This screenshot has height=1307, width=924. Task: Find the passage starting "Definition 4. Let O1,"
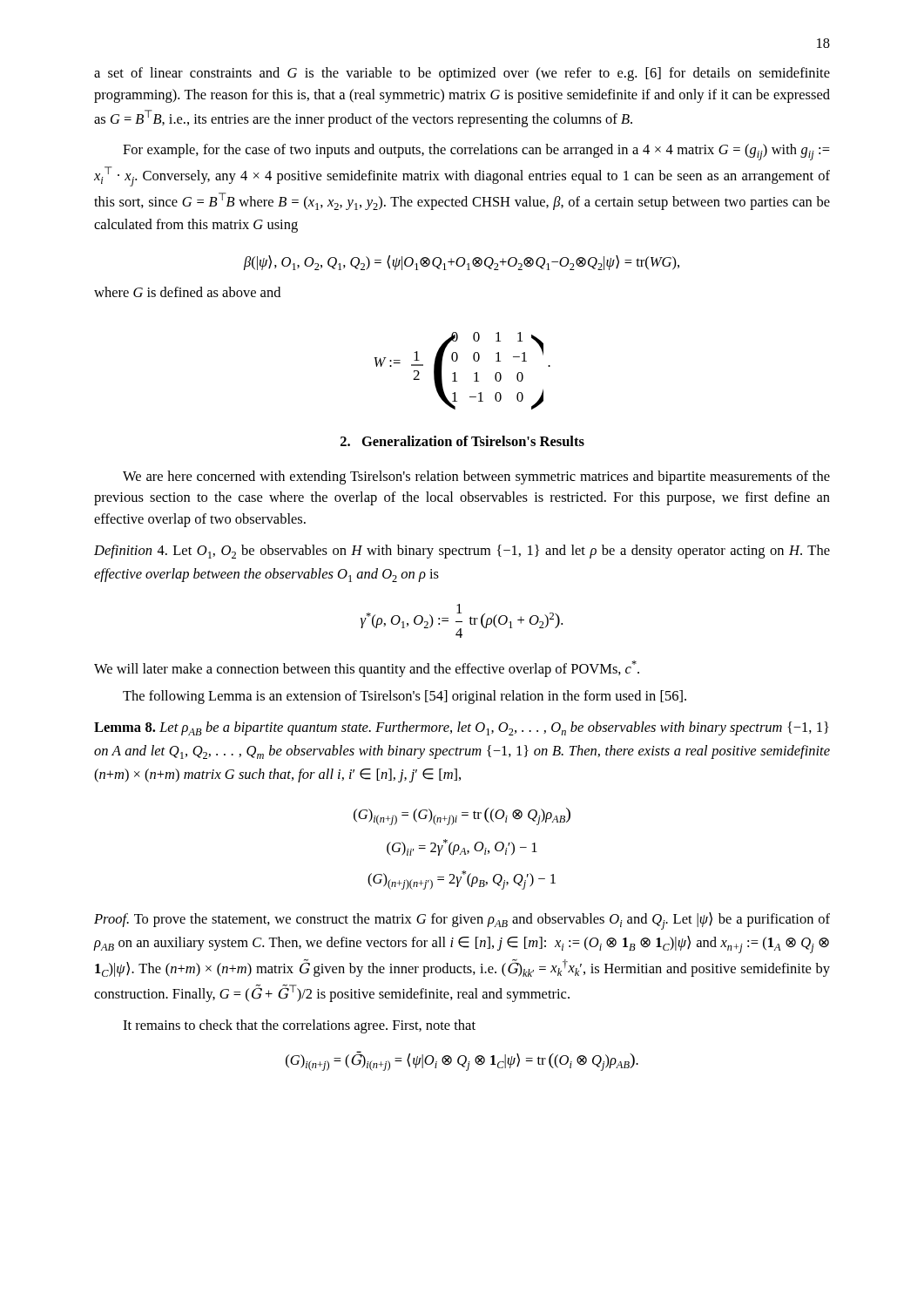[x=462, y=564]
